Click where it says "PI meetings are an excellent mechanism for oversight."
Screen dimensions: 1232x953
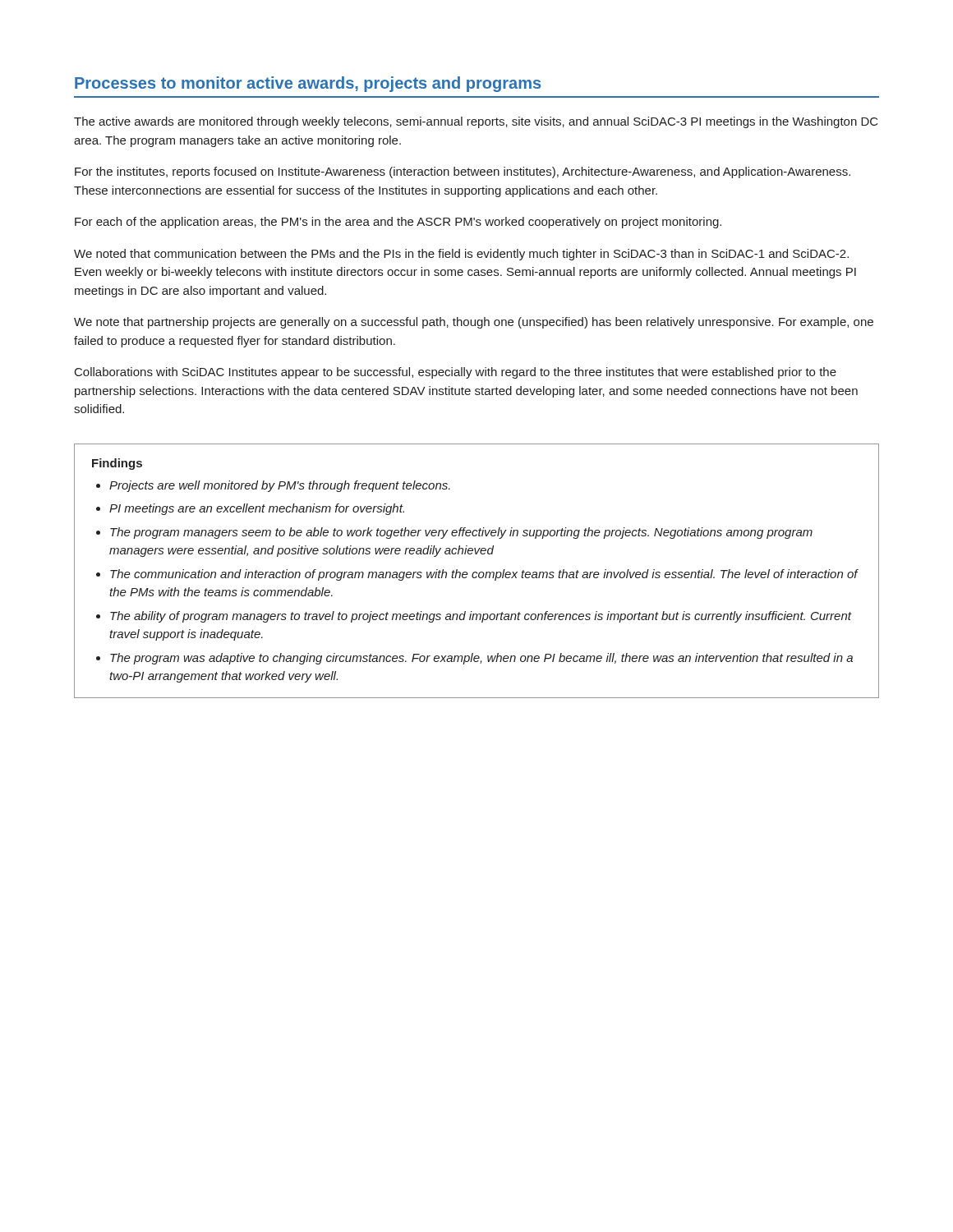click(258, 508)
